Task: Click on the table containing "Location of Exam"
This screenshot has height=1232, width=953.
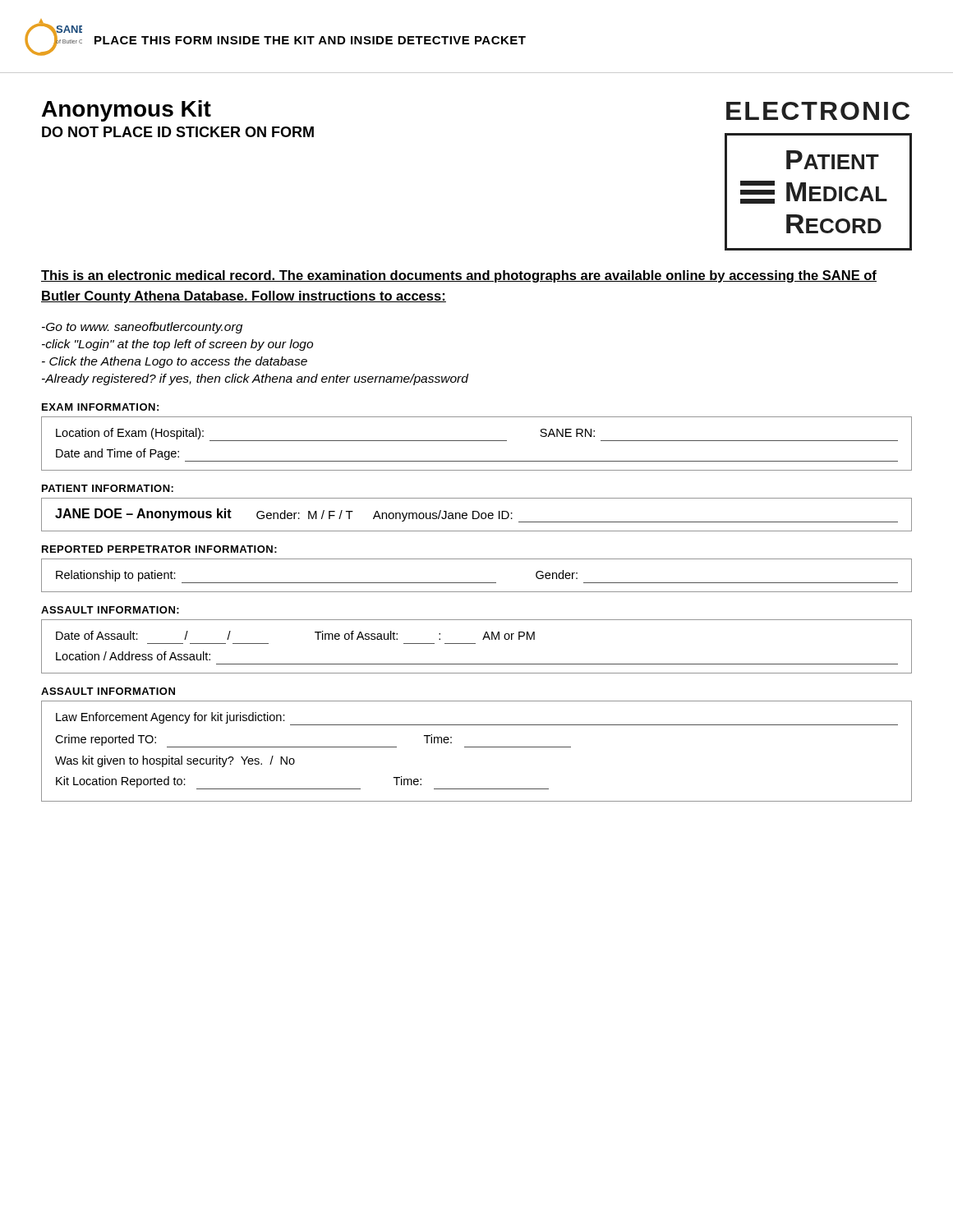Action: [x=476, y=443]
